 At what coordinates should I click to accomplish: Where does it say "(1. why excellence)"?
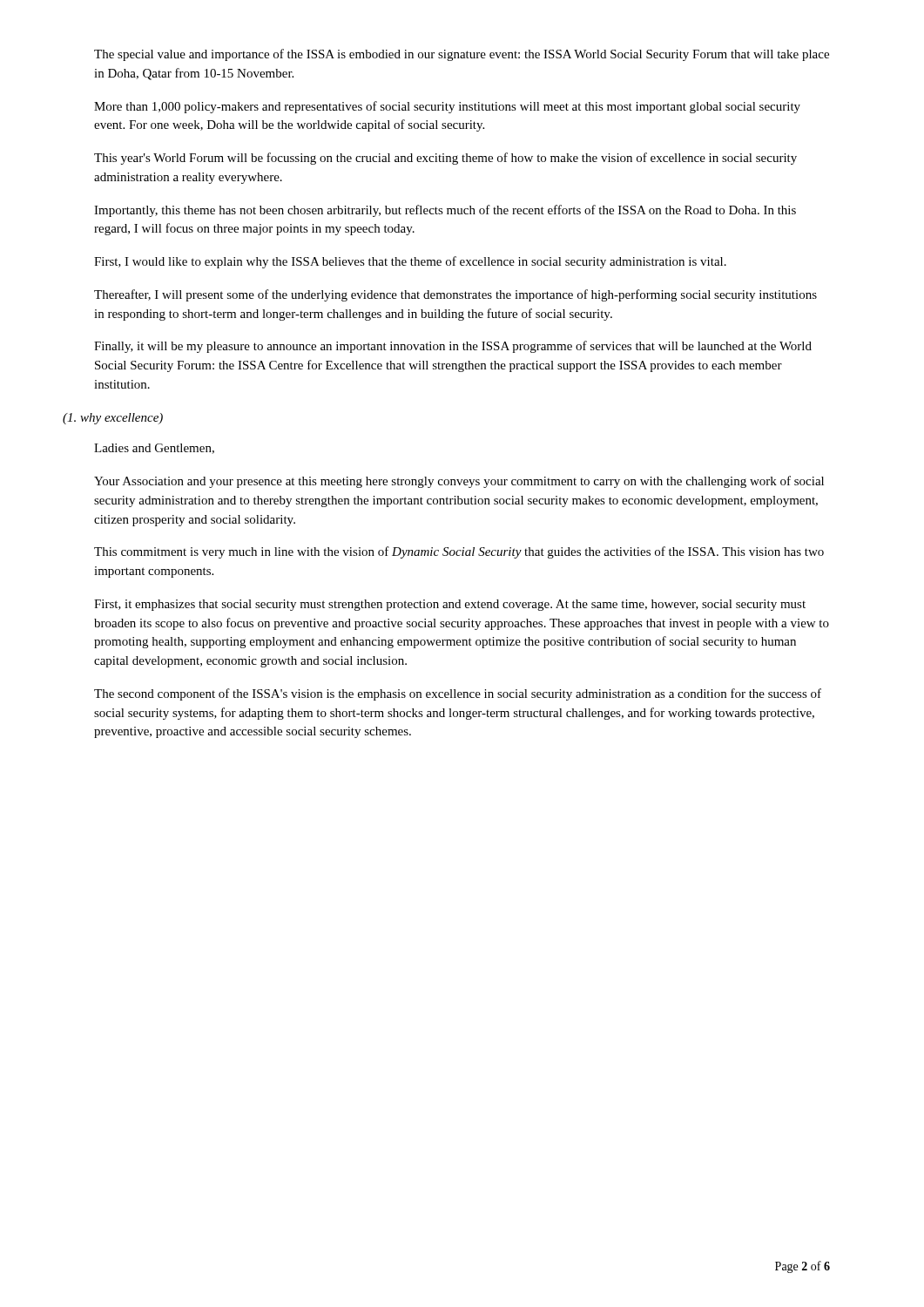point(113,417)
